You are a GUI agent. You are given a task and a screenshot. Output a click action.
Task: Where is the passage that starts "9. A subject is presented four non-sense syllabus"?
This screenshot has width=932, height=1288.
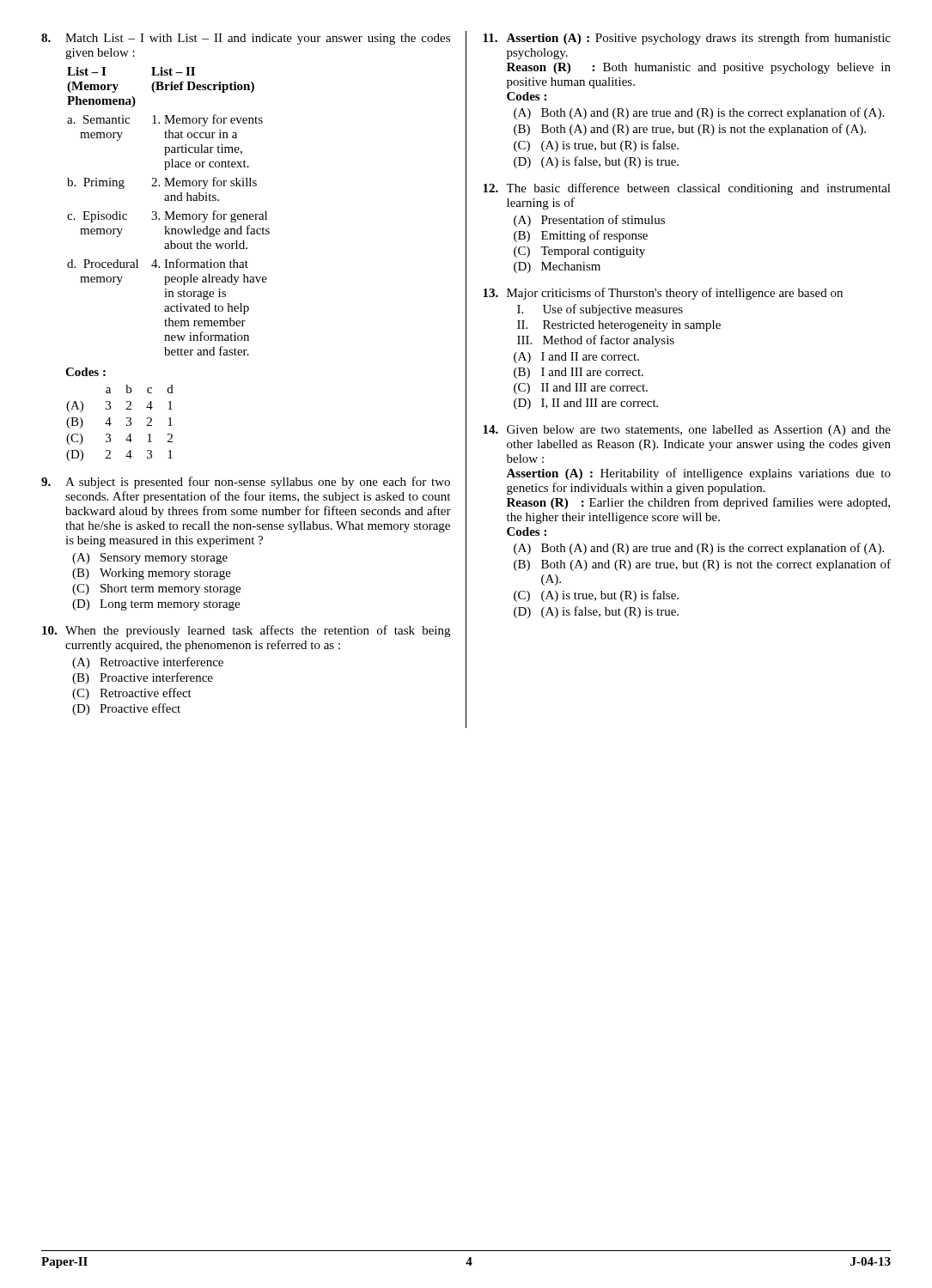(246, 543)
